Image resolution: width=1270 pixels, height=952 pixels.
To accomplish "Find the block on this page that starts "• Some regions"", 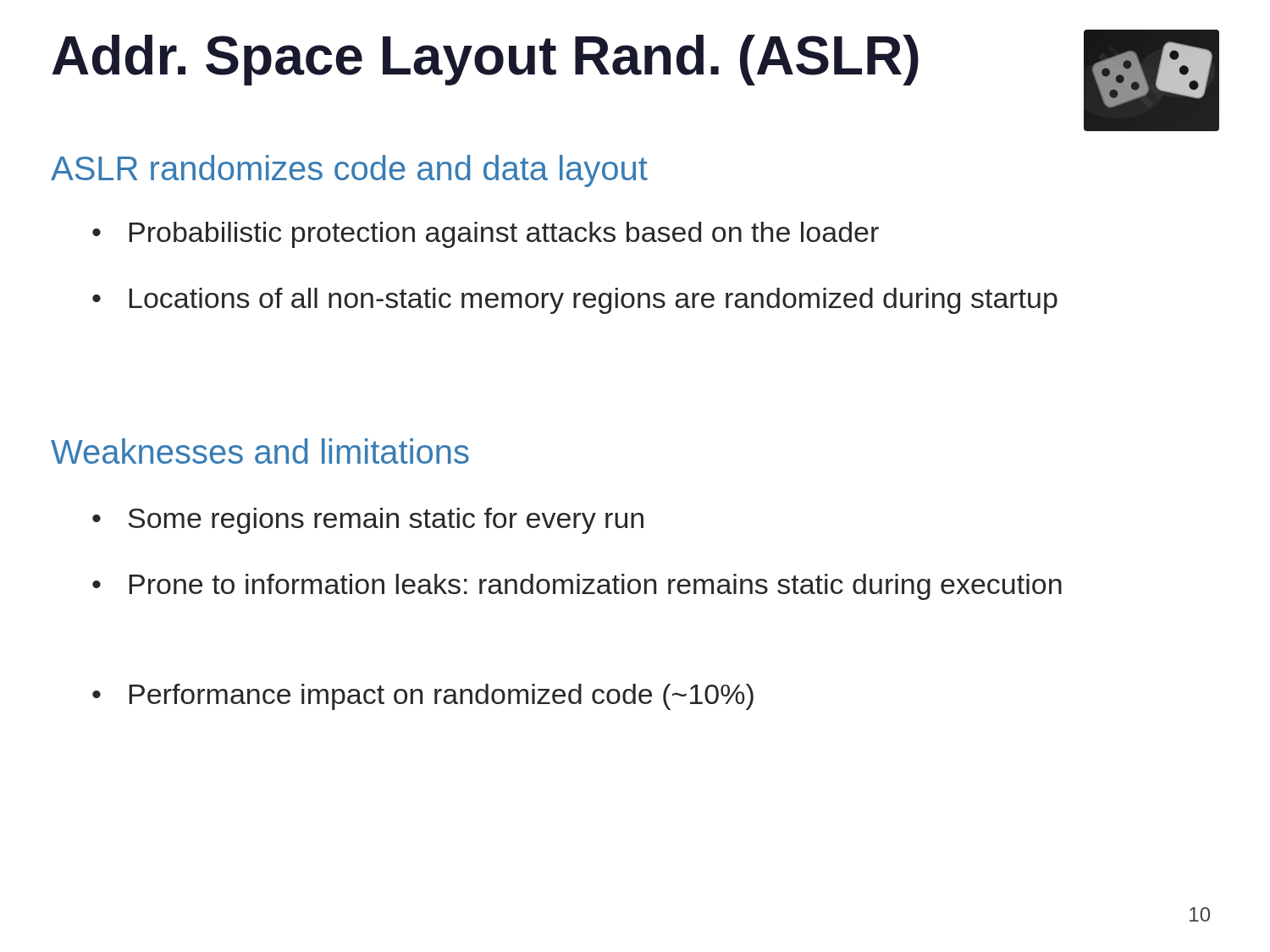I will 378,519.
